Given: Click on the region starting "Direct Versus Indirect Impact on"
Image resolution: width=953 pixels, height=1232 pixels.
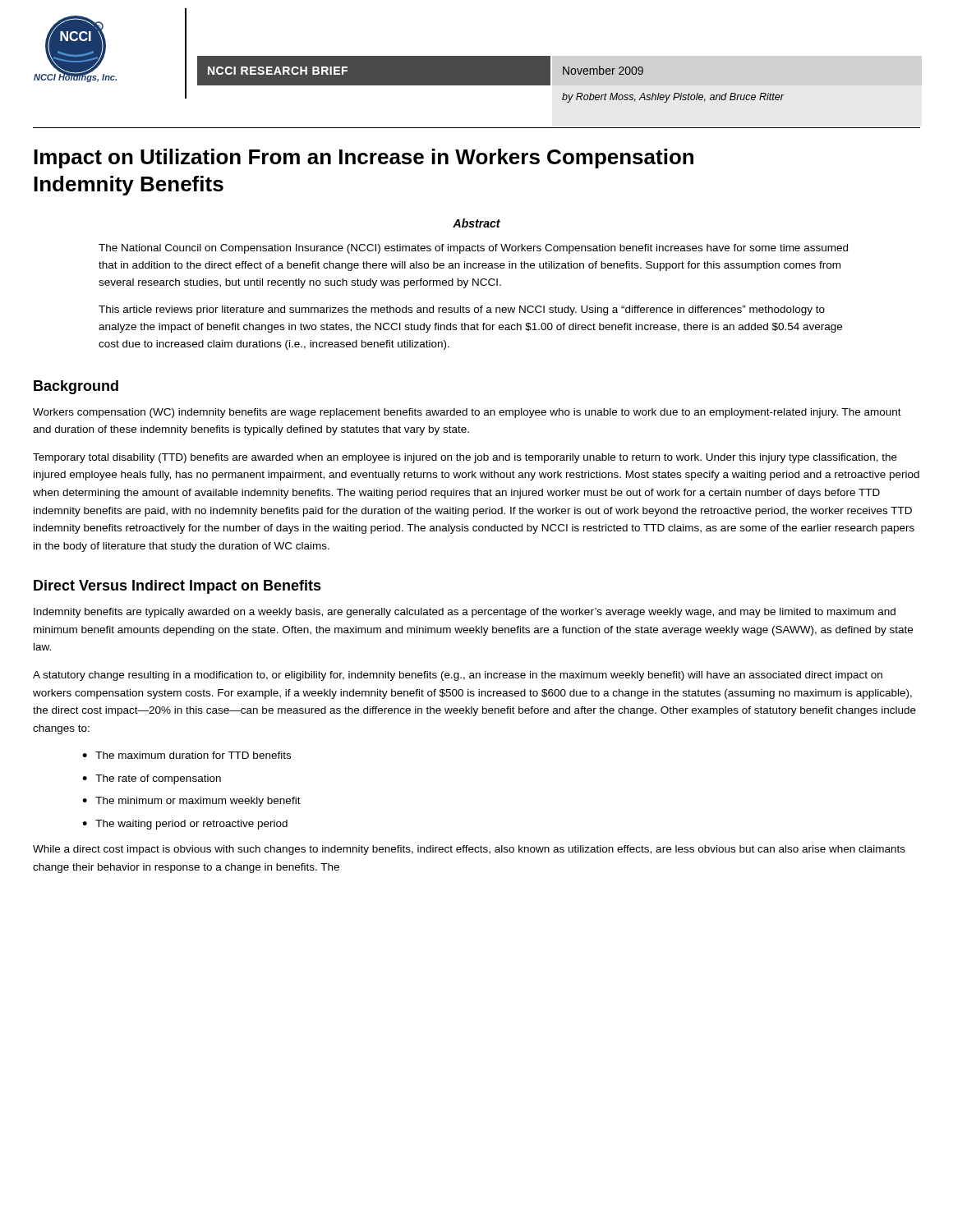Looking at the screenshot, I should coord(177,587).
